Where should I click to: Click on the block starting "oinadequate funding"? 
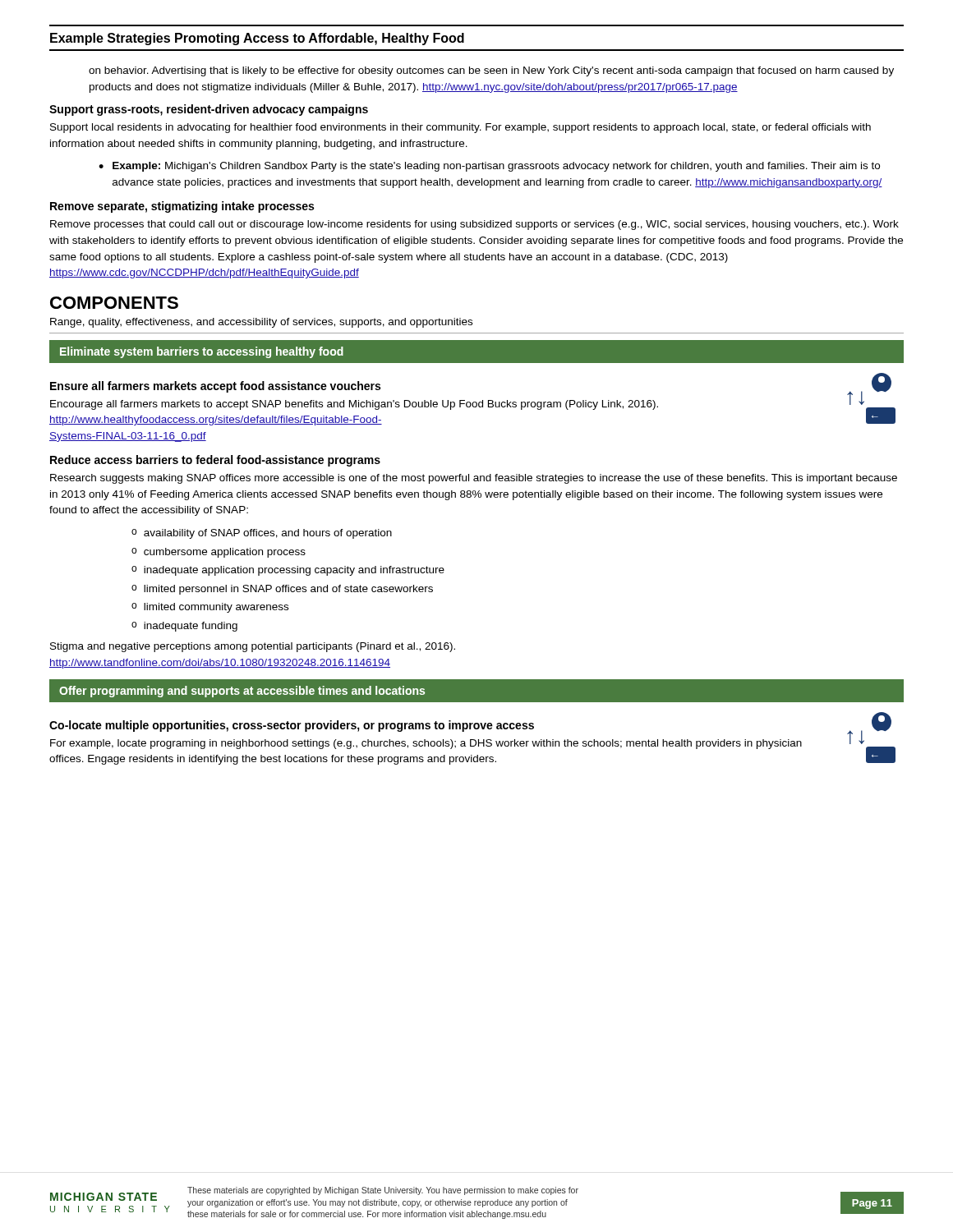coord(185,625)
